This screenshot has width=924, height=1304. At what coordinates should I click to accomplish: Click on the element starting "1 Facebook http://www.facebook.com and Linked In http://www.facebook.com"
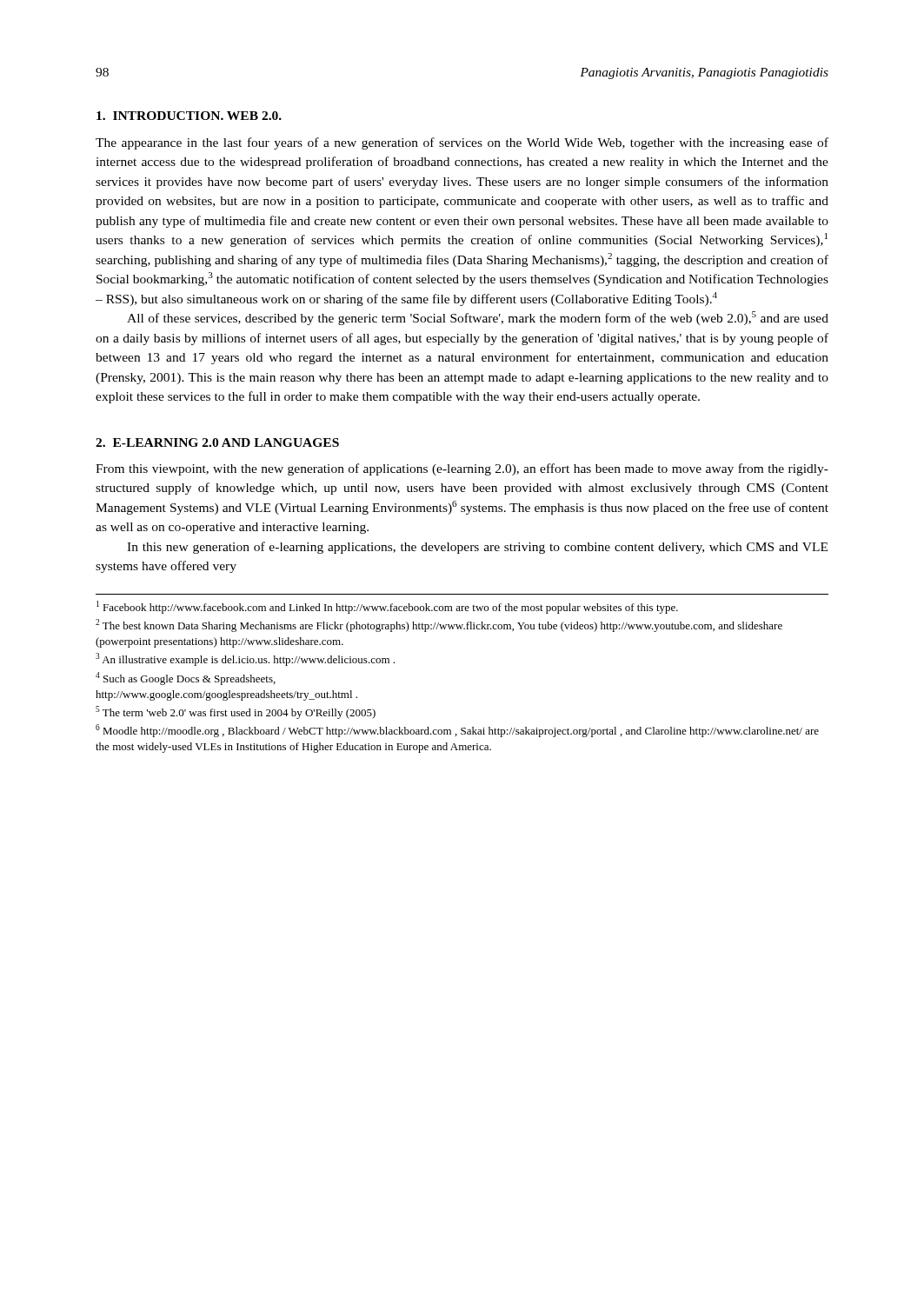pos(387,607)
